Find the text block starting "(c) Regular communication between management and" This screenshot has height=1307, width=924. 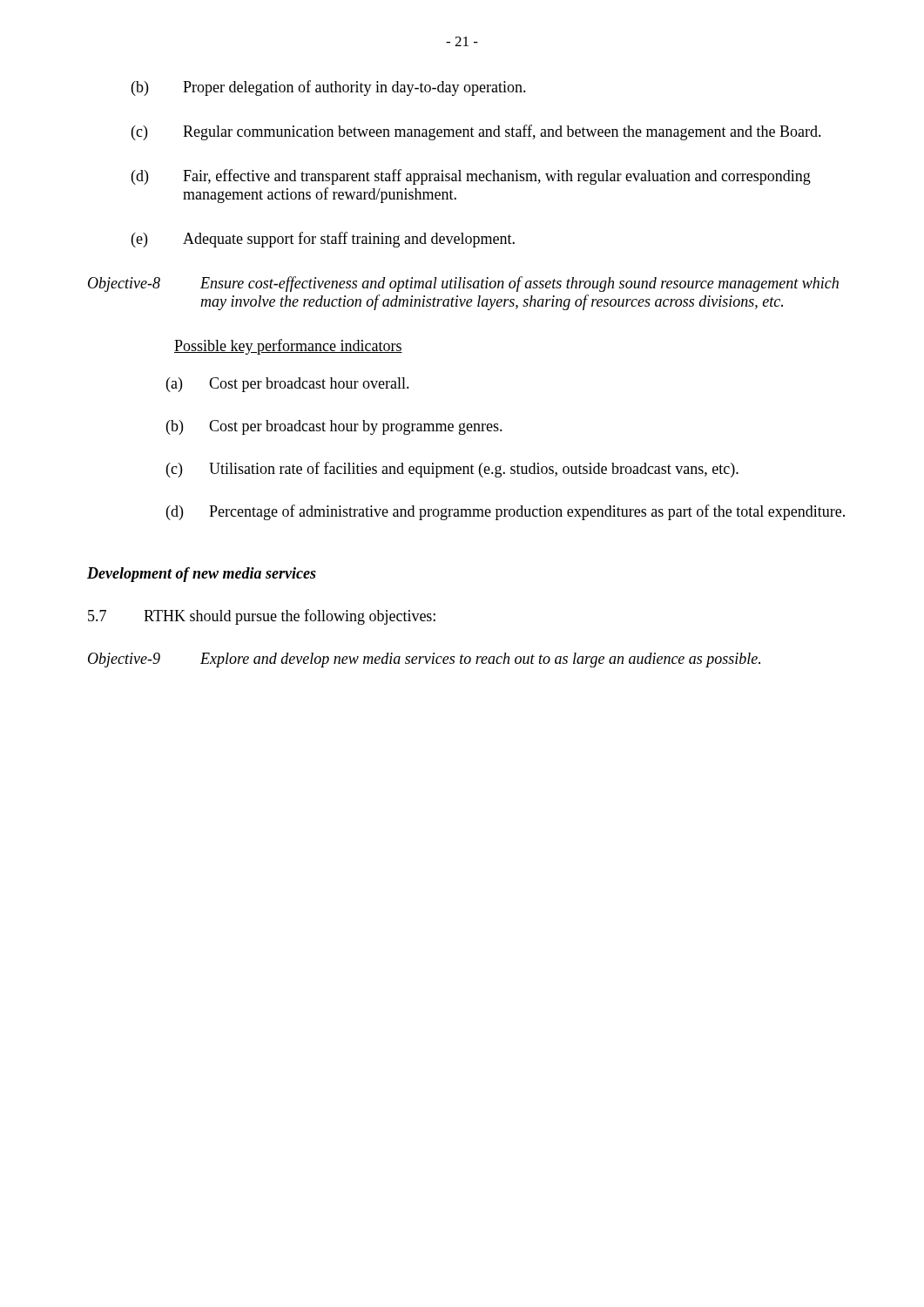[x=471, y=132]
